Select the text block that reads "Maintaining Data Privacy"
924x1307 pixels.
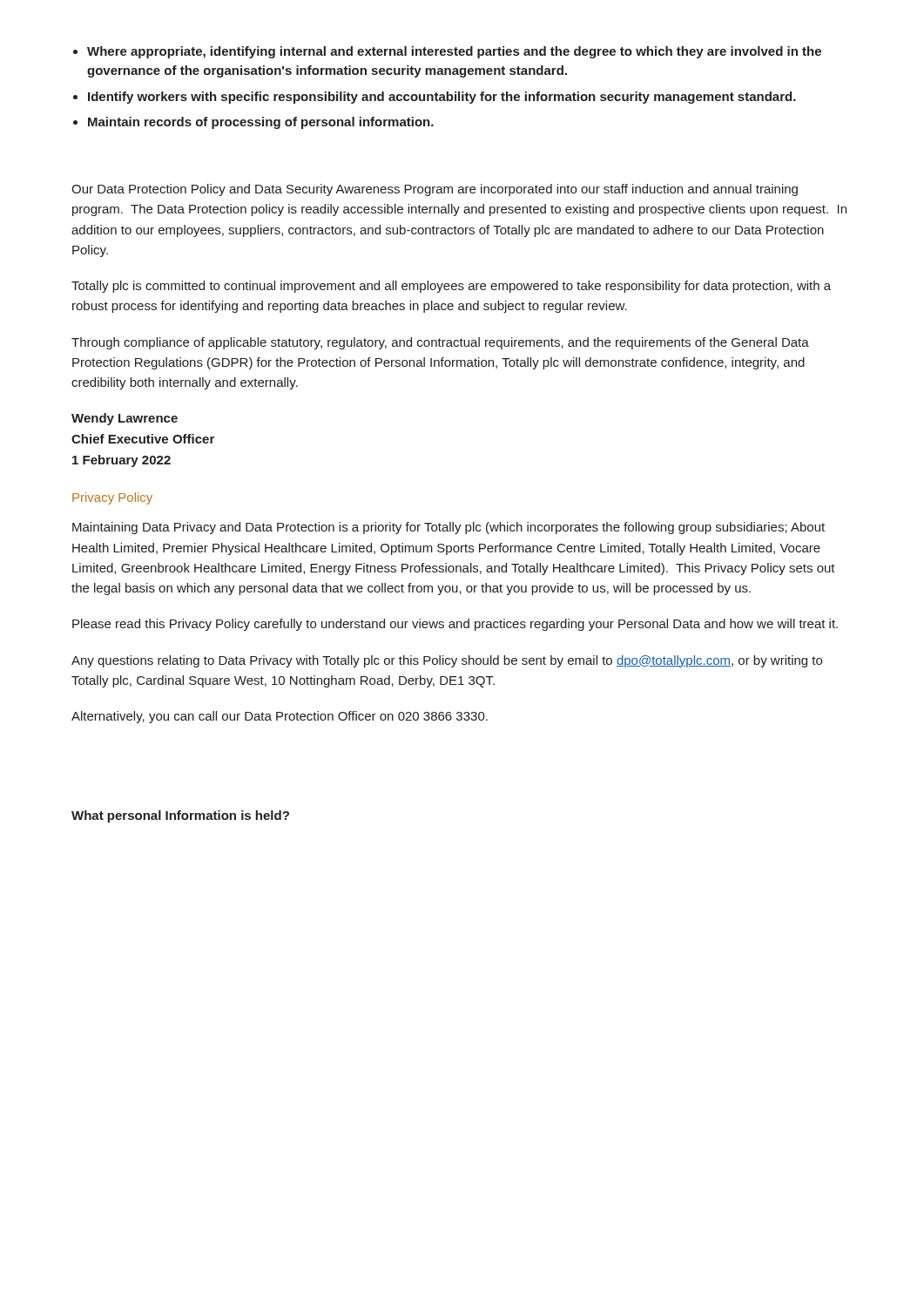453,557
